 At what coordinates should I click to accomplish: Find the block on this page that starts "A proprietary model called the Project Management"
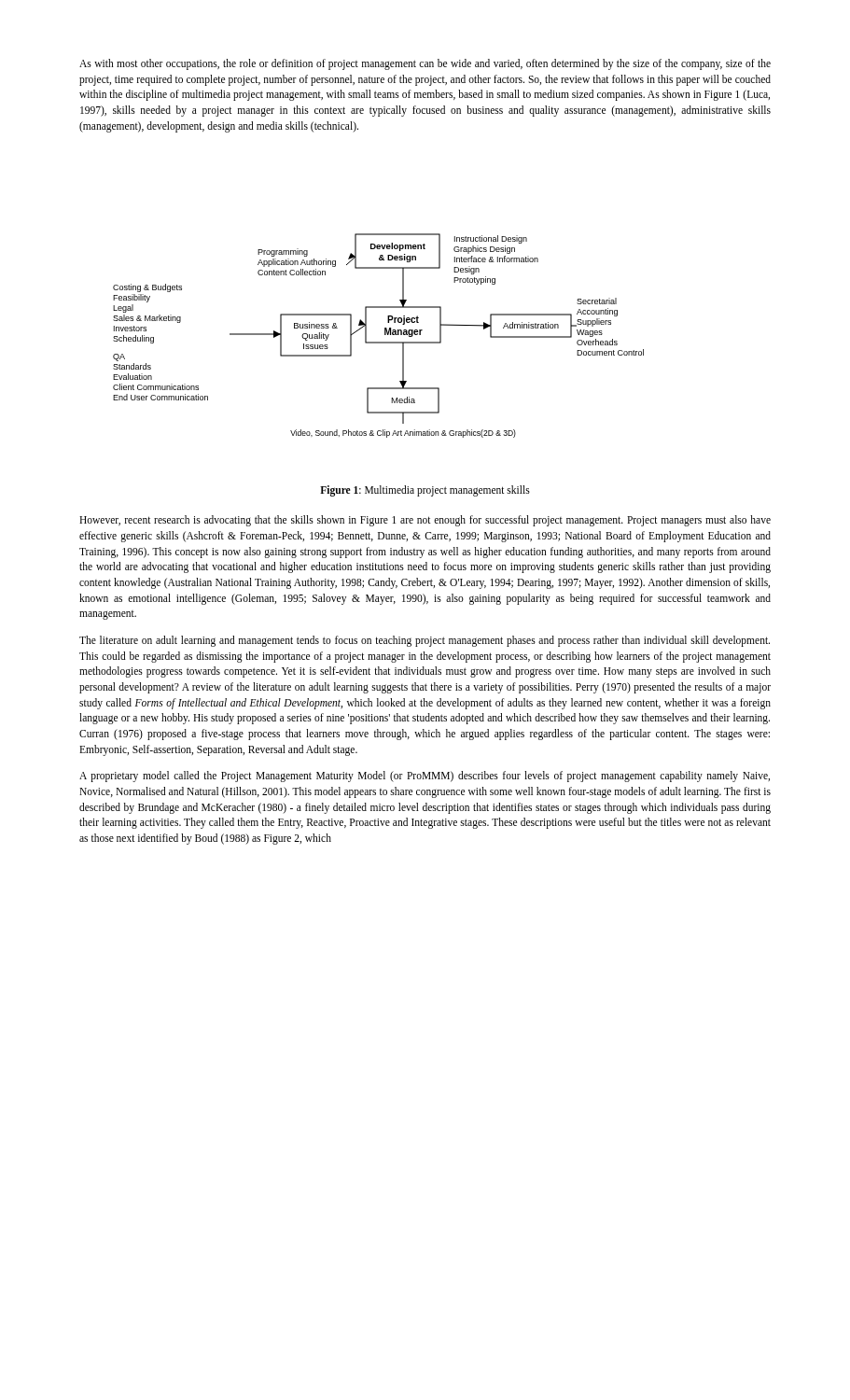[425, 807]
